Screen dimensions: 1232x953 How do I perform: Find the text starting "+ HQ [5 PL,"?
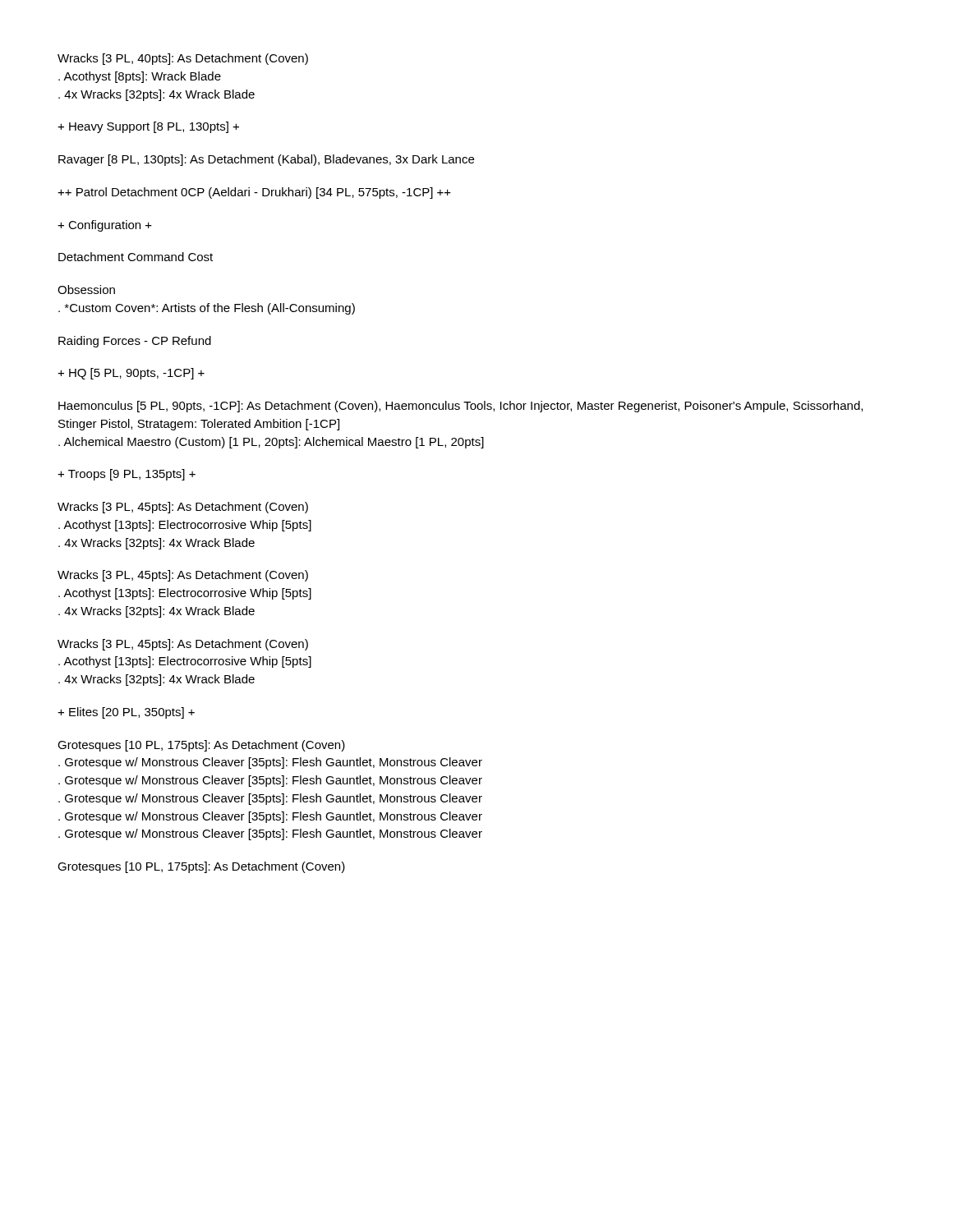[131, 373]
